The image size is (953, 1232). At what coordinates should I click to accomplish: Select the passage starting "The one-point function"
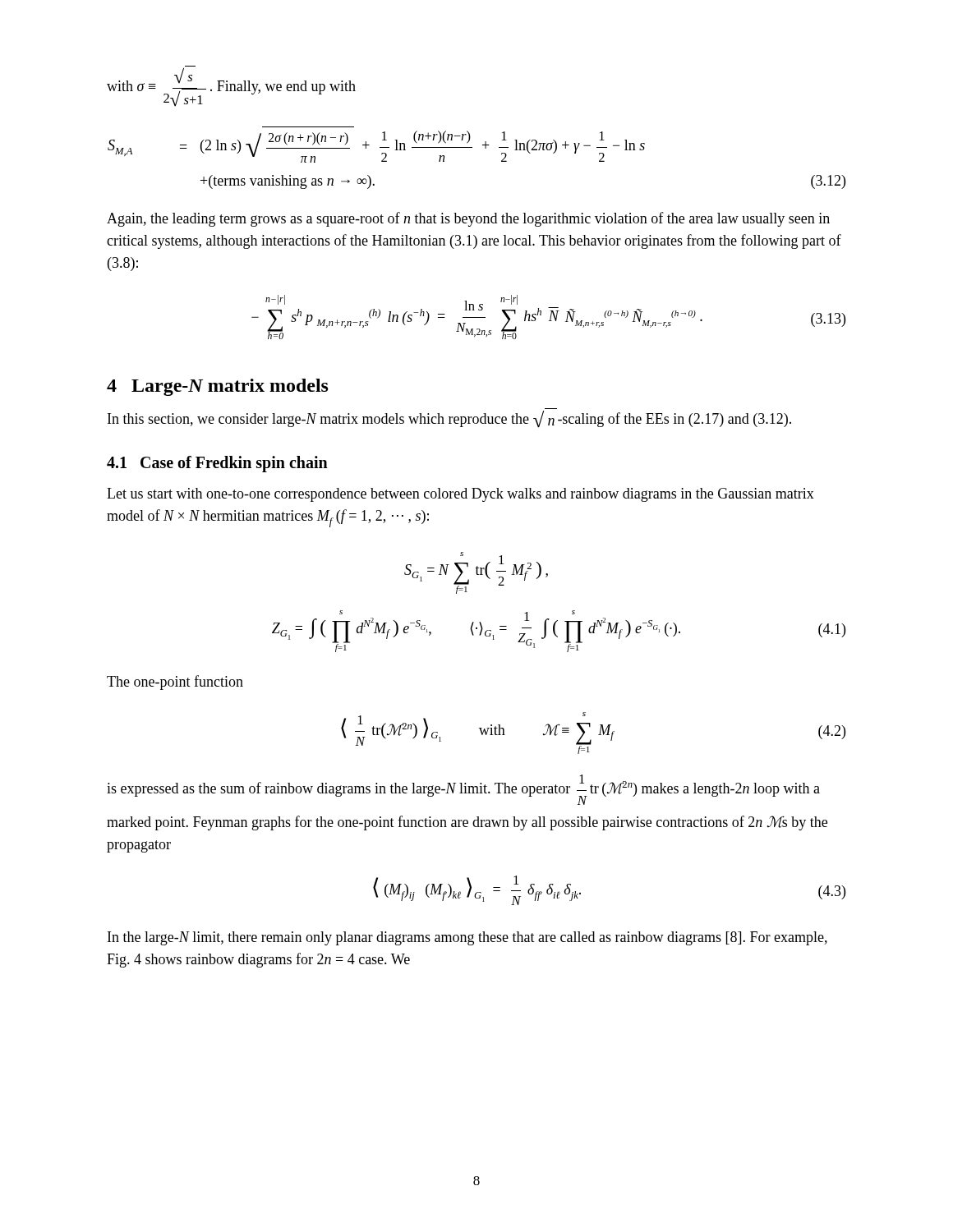[175, 682]
